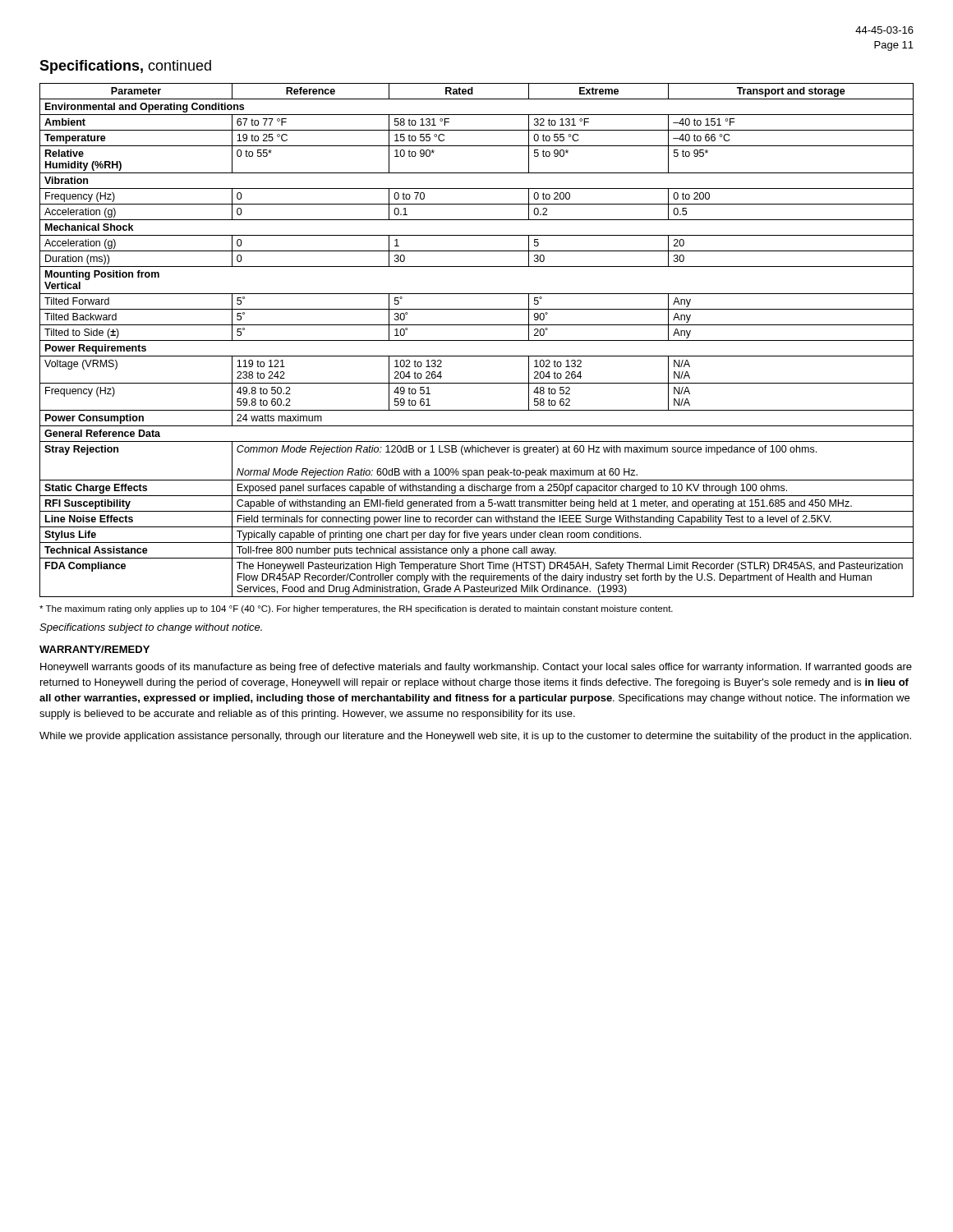This screenshot has height=1232, width=953.
Task: Select the text block that says "Honeywell warrants goods of its manufacture as being"
Action: coord(476,690)
